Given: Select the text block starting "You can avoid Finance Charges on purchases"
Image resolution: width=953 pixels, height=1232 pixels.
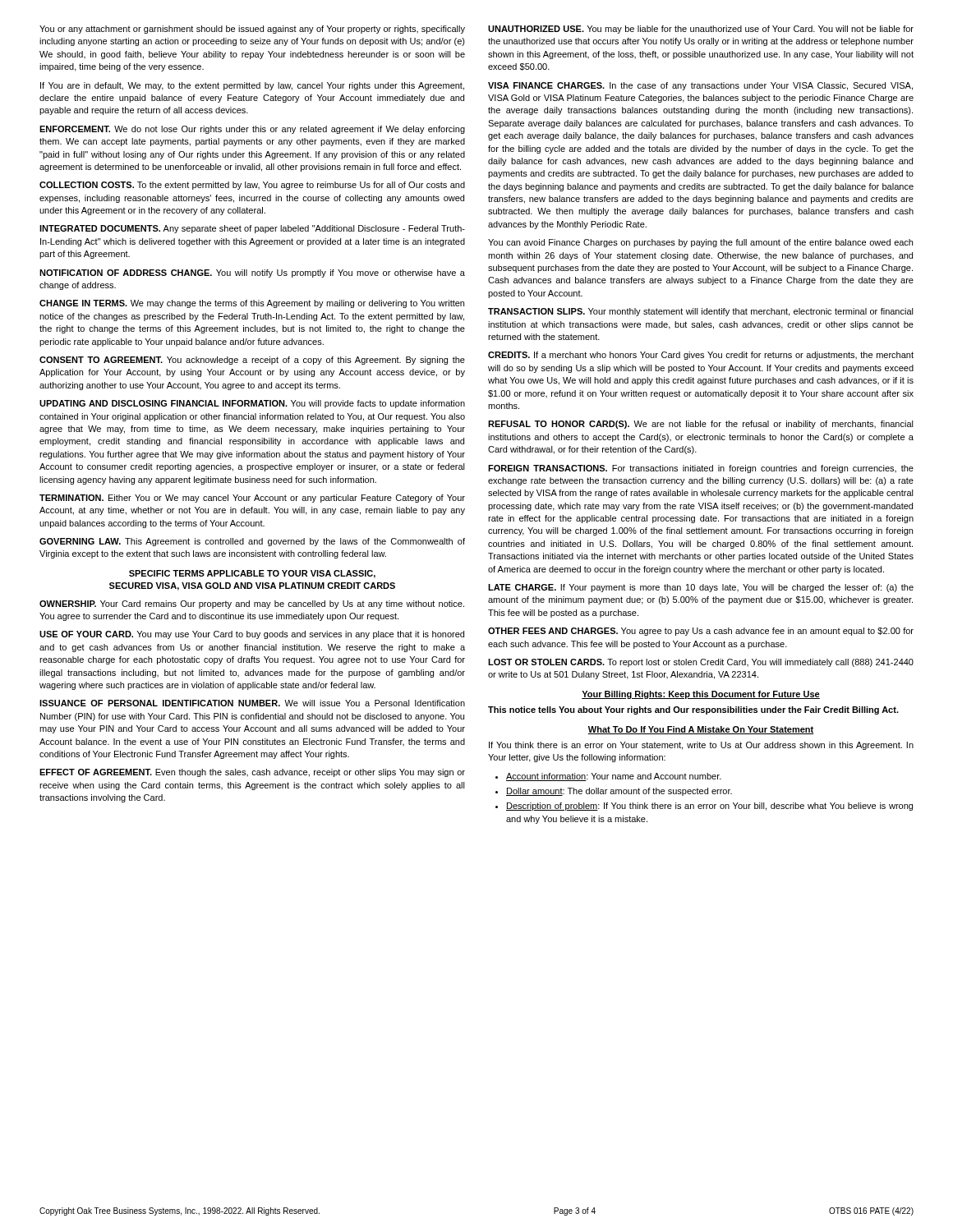Looking at the screenshot, I should point(701,268).
